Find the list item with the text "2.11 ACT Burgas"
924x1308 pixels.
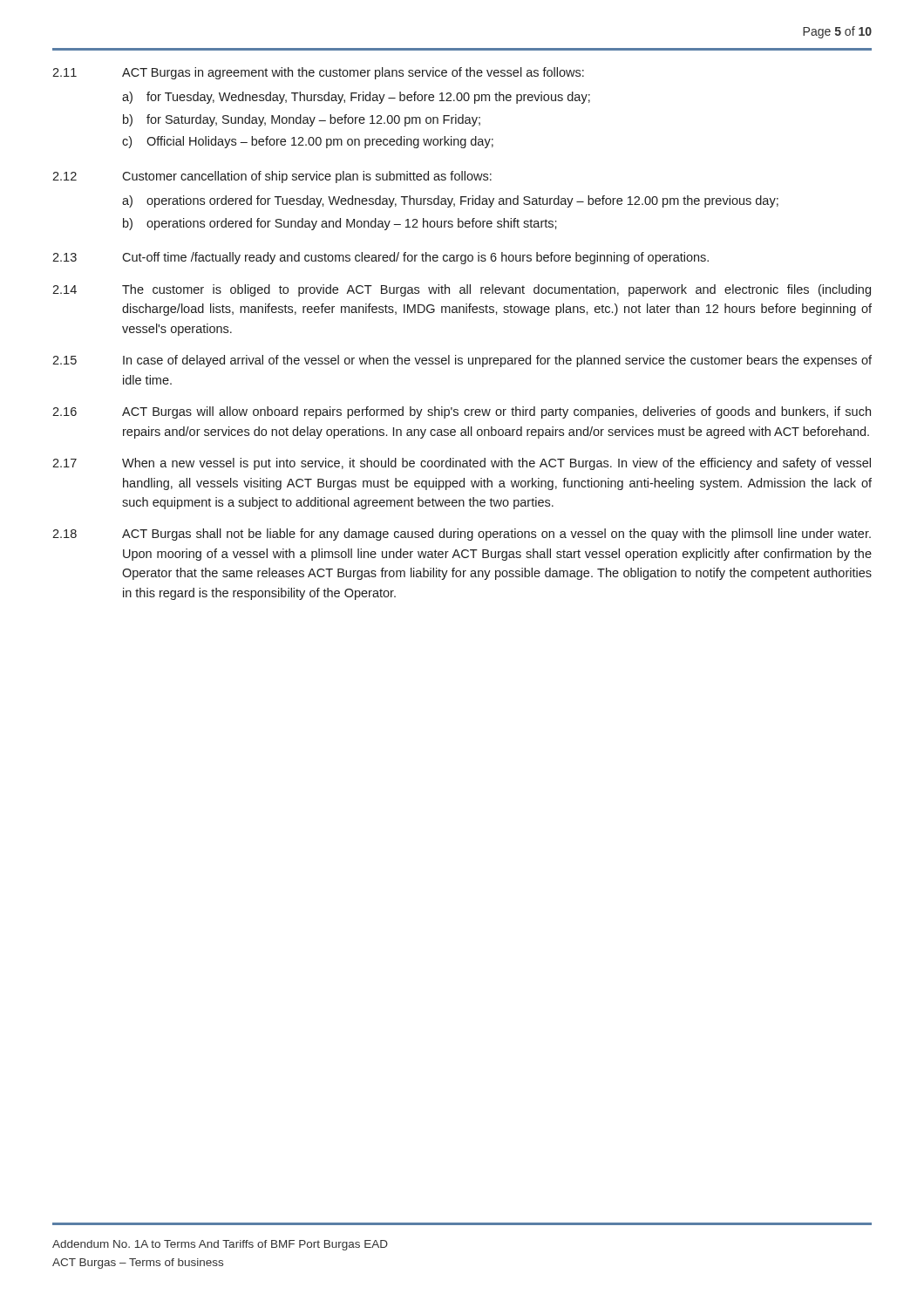462,108
